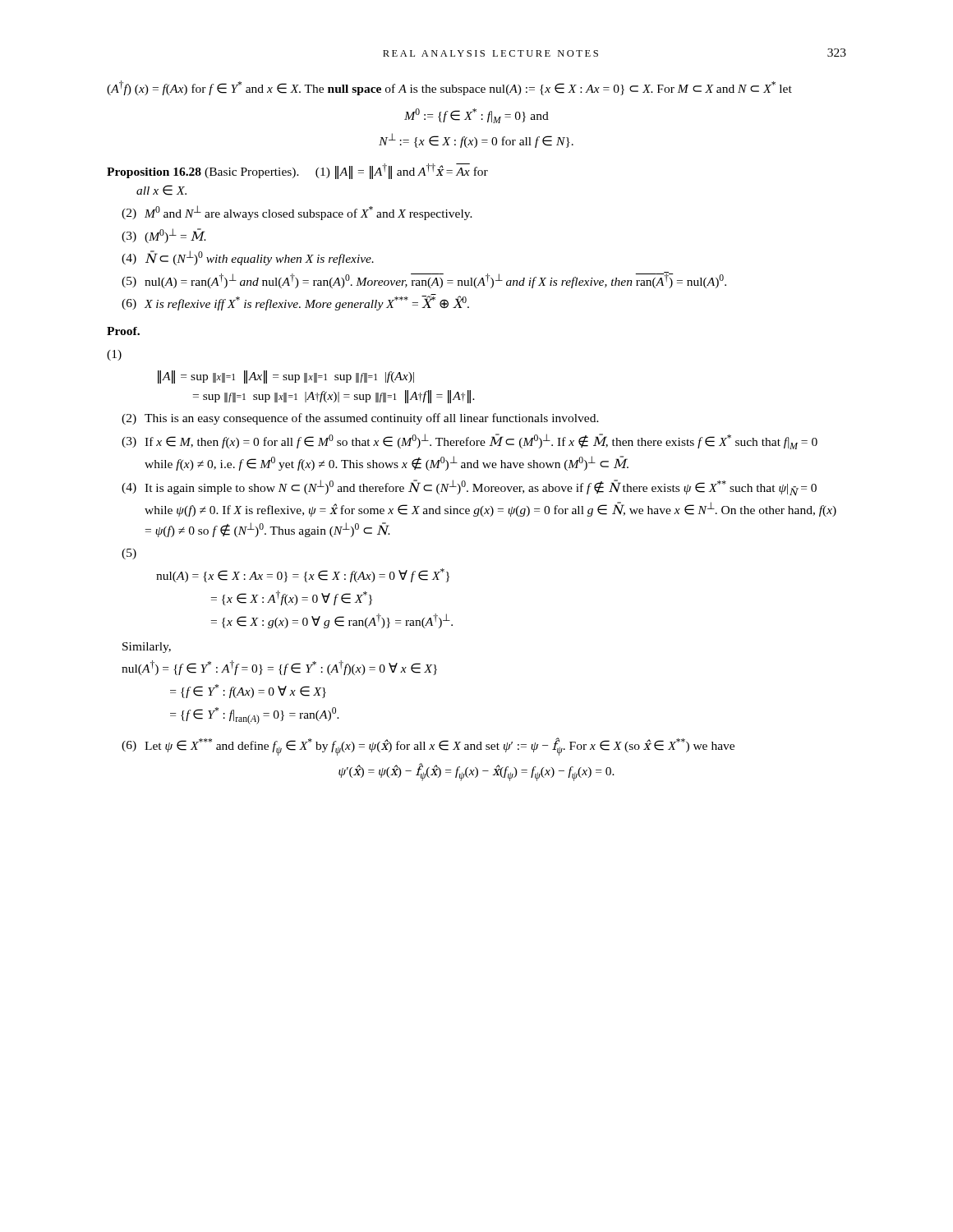Select the block starting "N⊥ := {x ∈"

[x=476, y=140]
